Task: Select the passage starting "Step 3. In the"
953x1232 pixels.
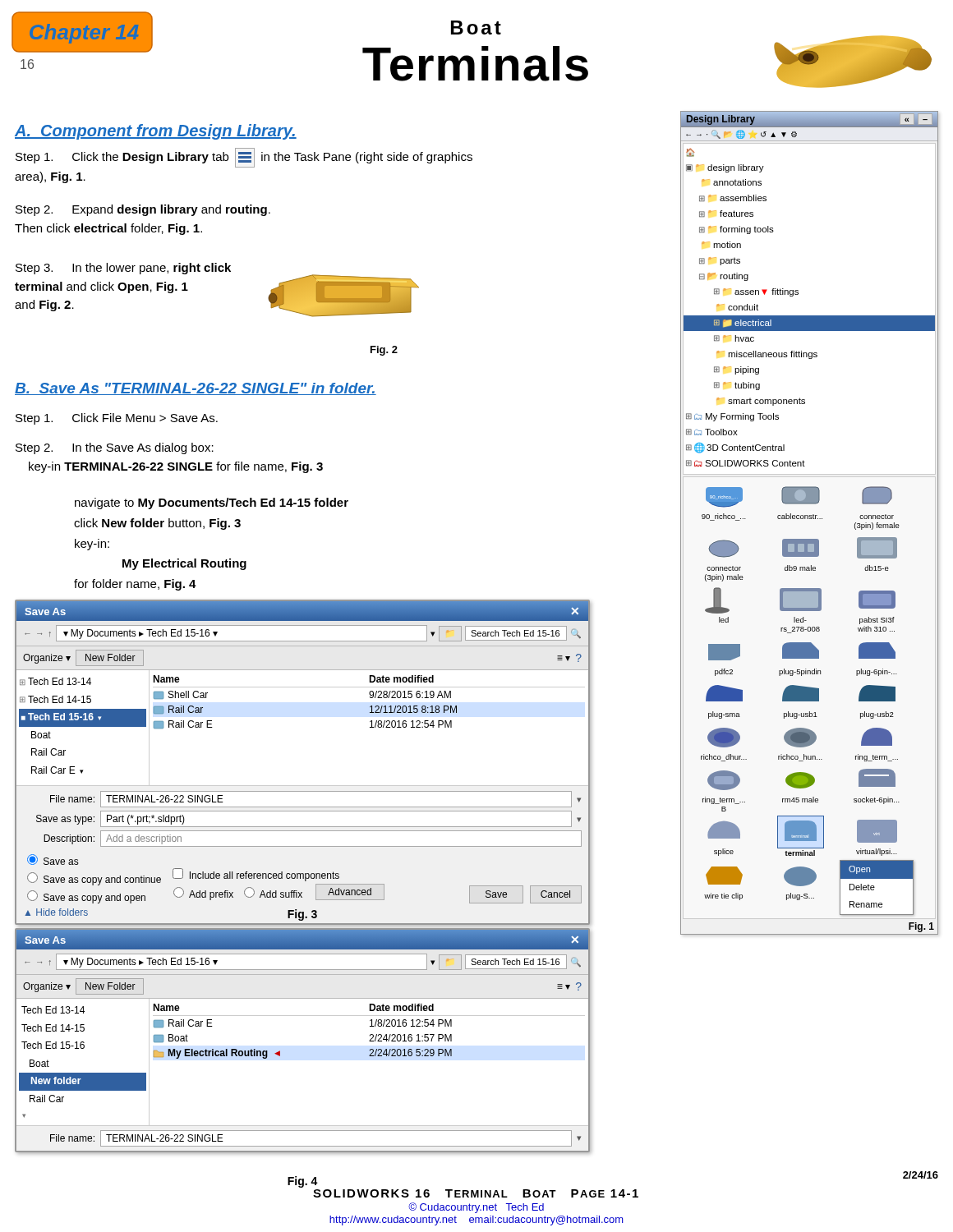Action: click(123, 285)
